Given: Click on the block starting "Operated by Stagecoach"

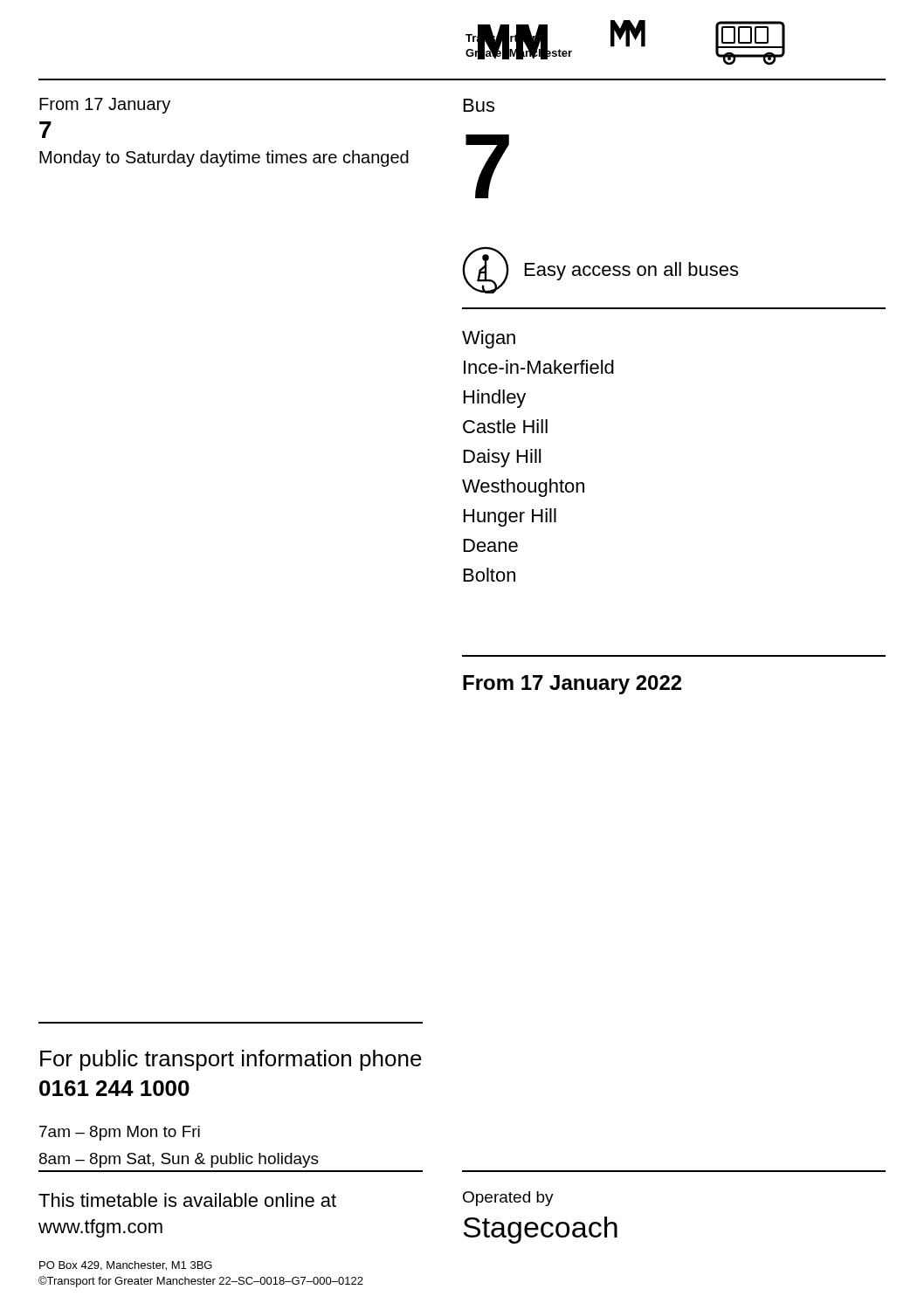Looking at the screenshot, I should (x=508, y=1199).
